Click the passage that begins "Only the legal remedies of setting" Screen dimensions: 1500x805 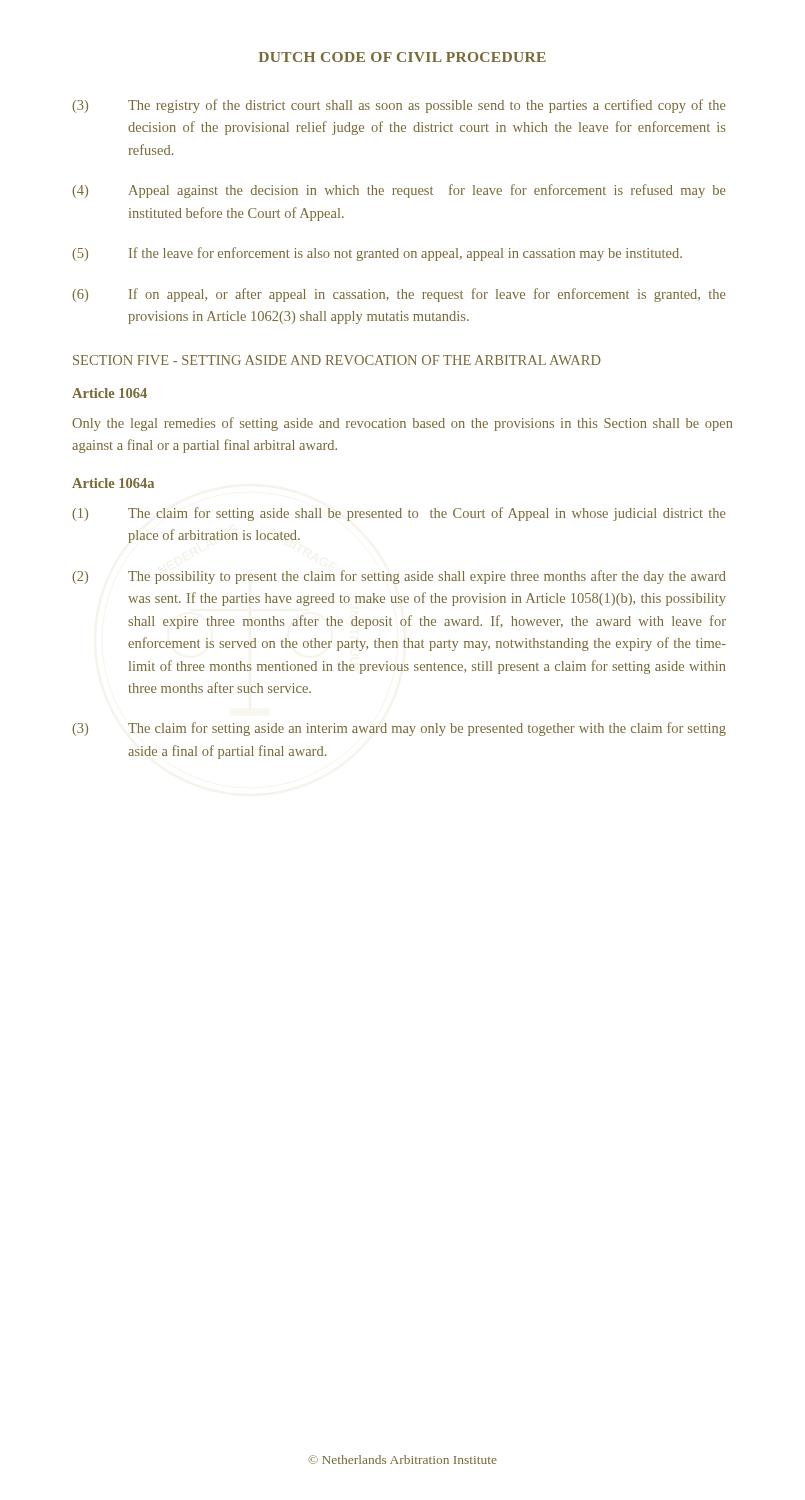pos(402,434)
